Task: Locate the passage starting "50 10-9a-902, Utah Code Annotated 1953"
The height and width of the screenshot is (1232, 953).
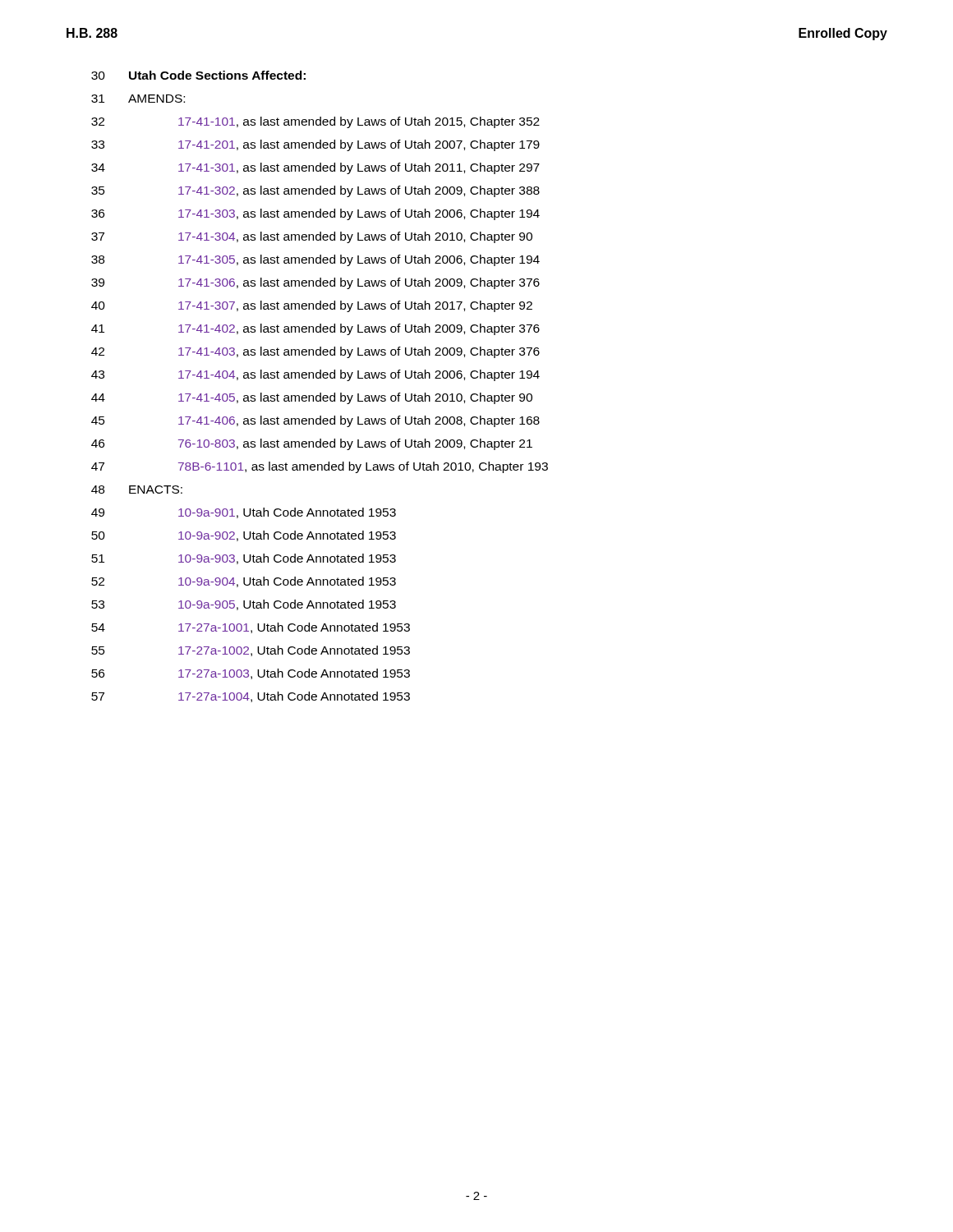Action: [244, 536]
